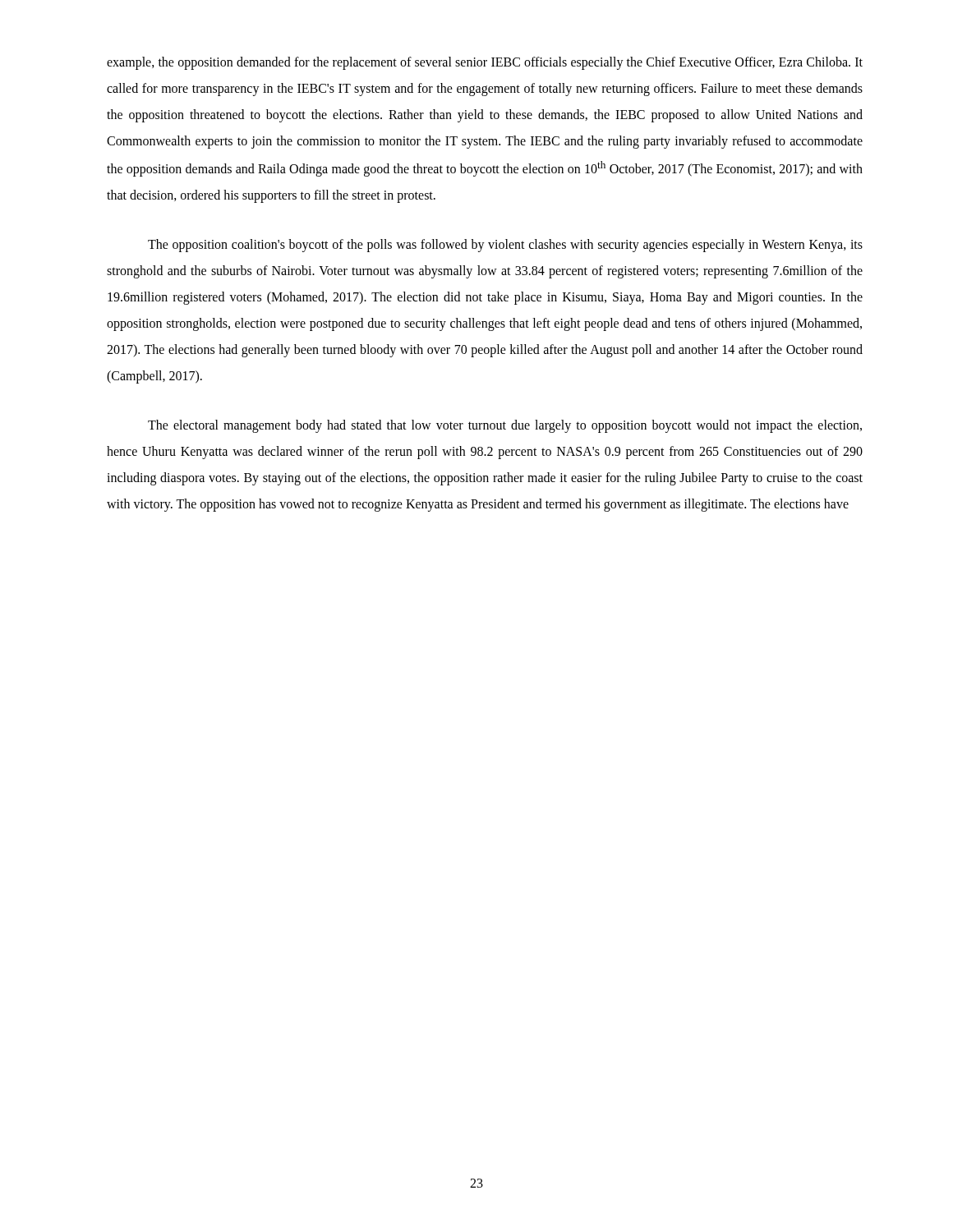Click on the text starting "example, the opposition demanded for"
This screenshot has height=1232, width=953.
485,283
